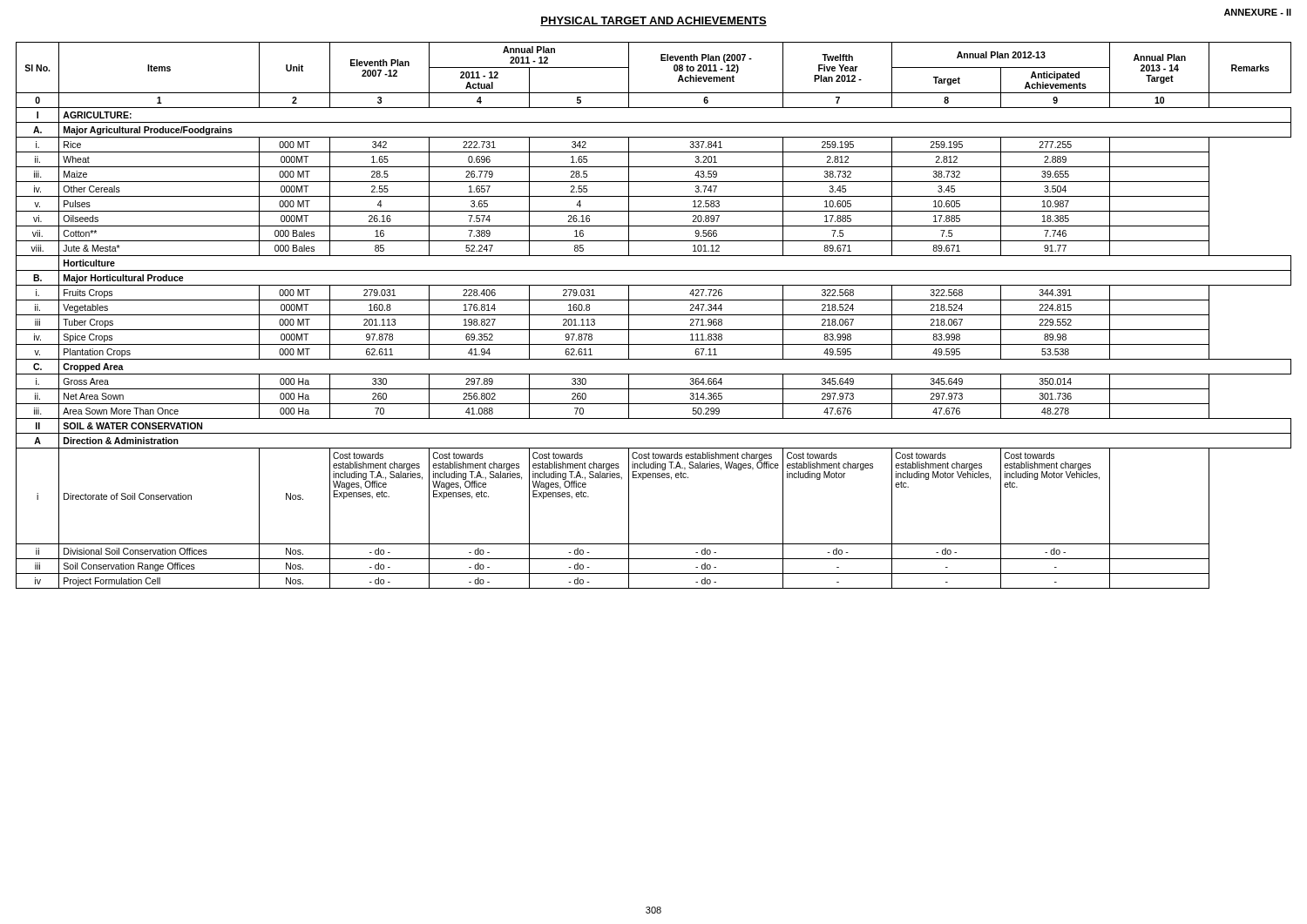Select the title containing "PHYSICAL TARGET AND ACHIEVEMENTS"
1307x924 pixels.
(654, 20)
